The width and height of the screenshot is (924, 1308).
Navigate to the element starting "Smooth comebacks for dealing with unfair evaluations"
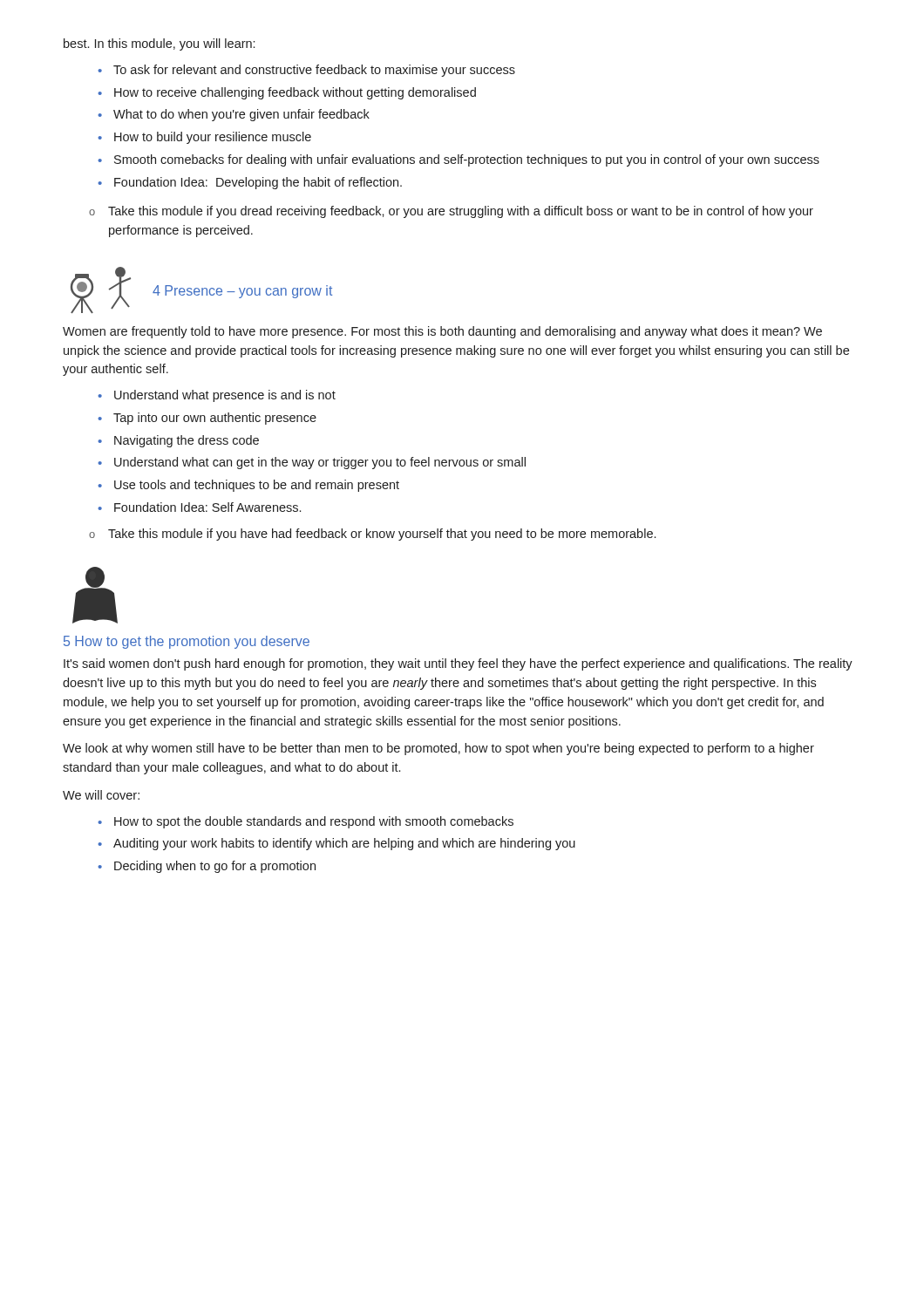[x=466, y=159]
